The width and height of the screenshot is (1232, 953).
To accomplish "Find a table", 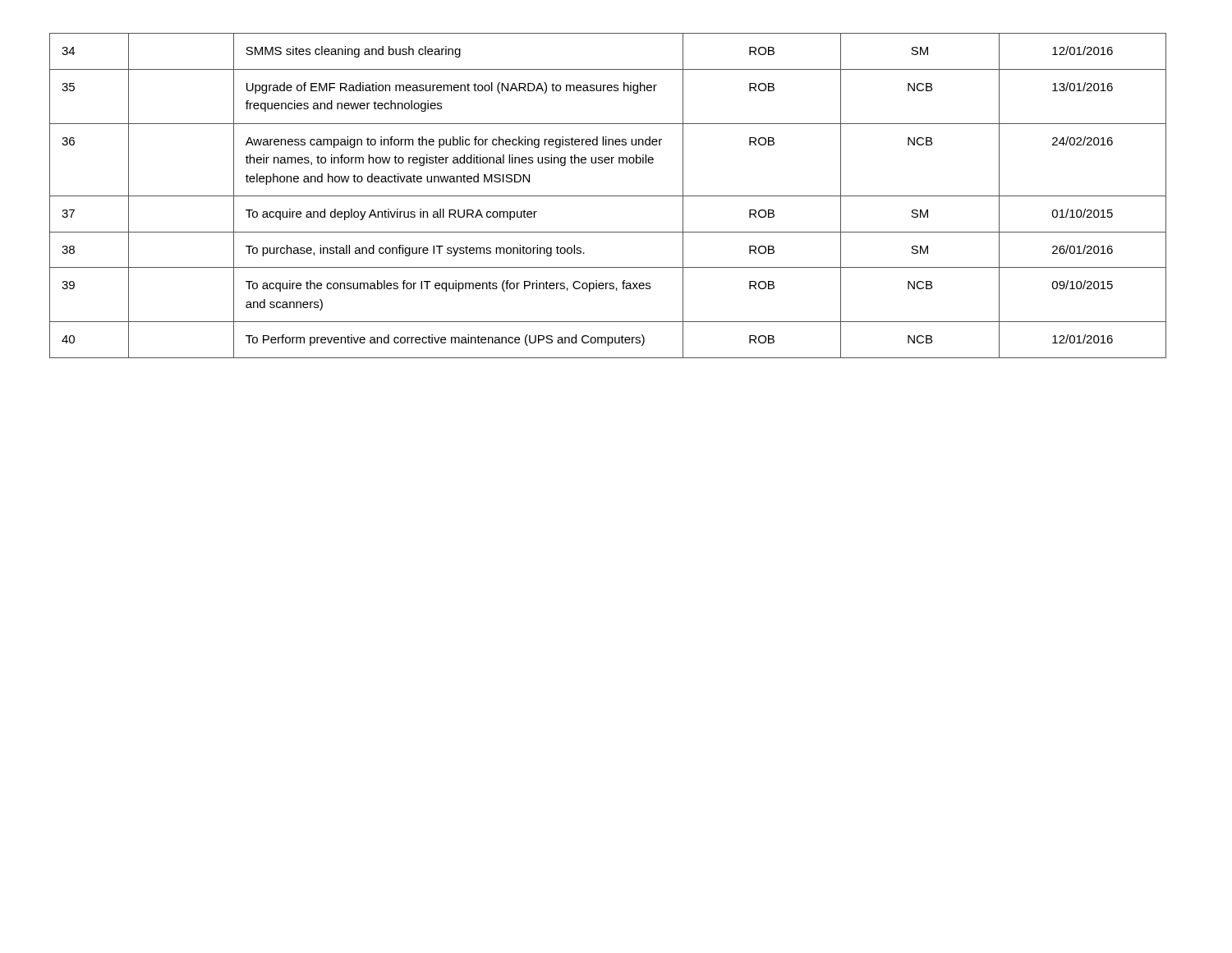I will pos(608,195).
